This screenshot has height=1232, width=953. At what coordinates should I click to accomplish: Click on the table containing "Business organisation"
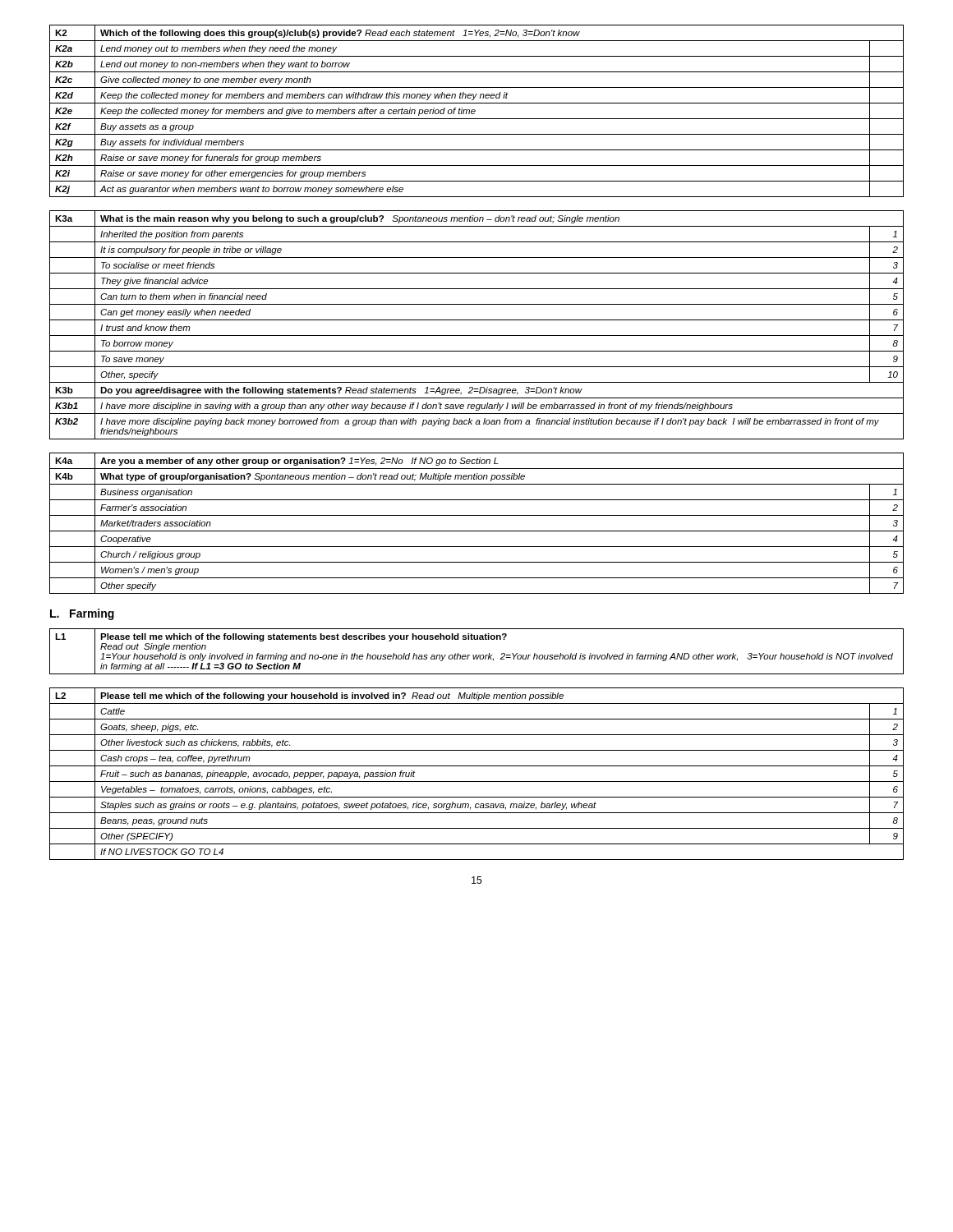(476, 523)
